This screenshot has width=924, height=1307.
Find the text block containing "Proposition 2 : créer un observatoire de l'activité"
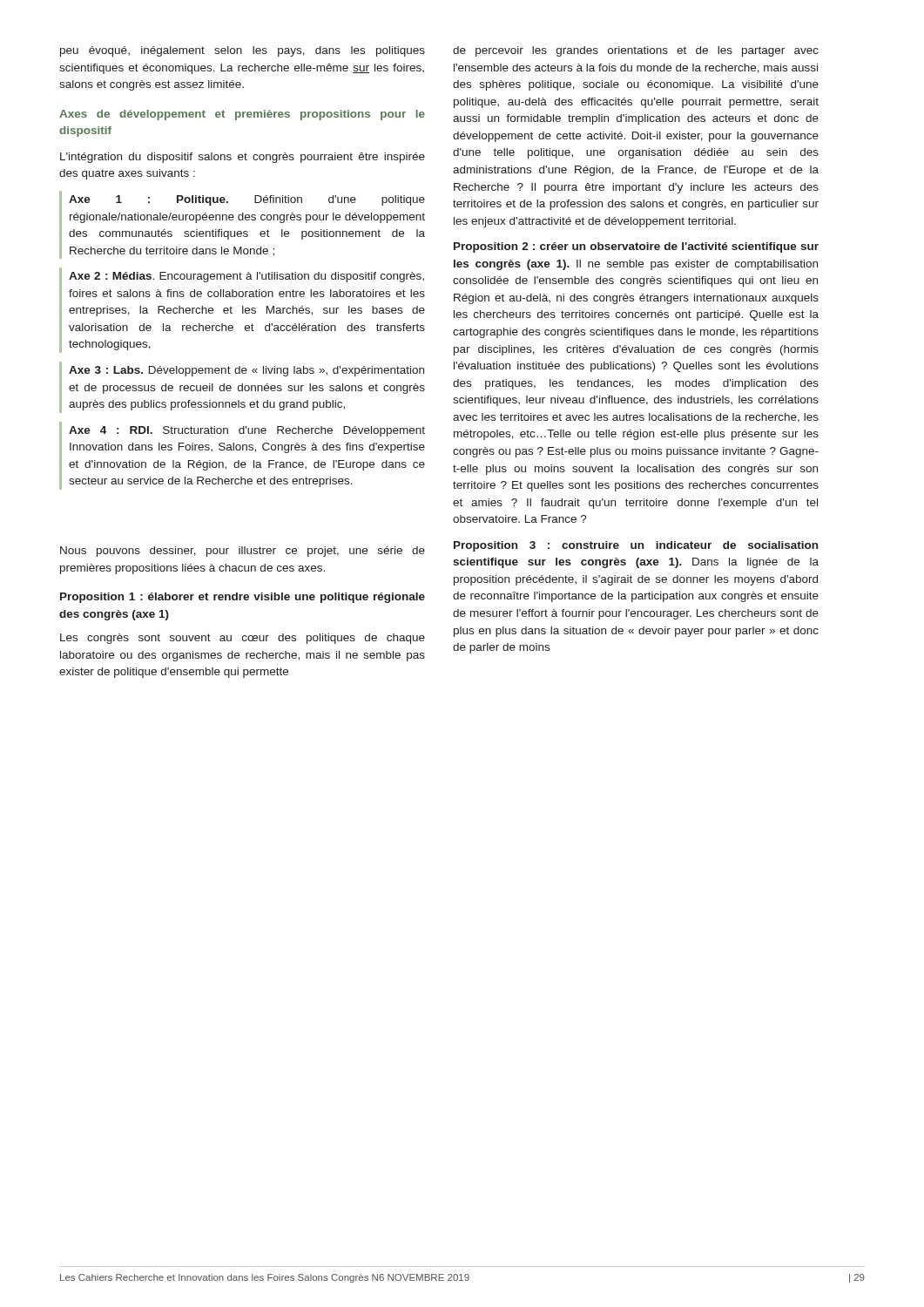[x=636, y=383]
